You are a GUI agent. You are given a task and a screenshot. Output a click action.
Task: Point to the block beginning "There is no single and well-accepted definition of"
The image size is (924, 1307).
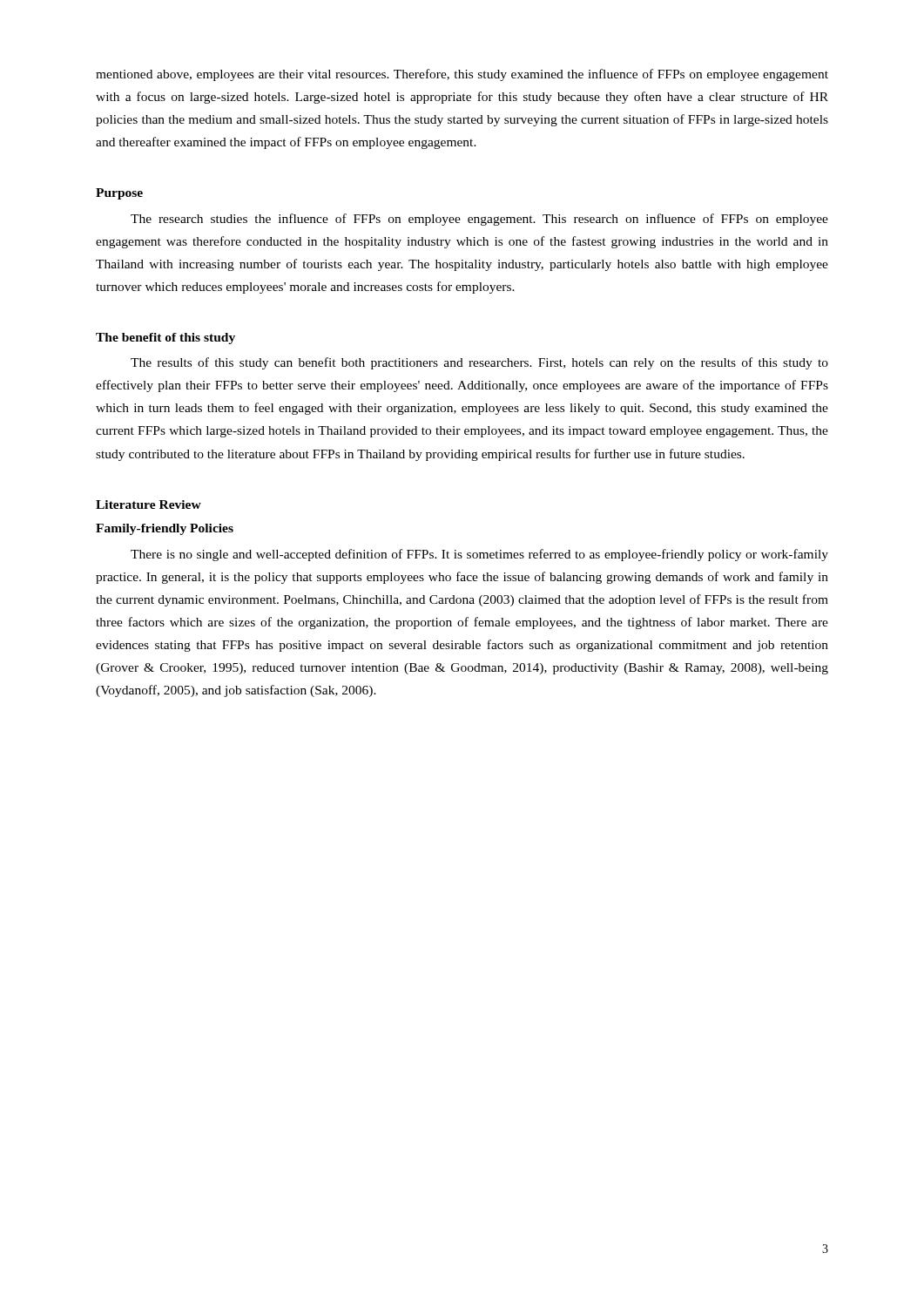pyautogui.click(x=462, y=621)
